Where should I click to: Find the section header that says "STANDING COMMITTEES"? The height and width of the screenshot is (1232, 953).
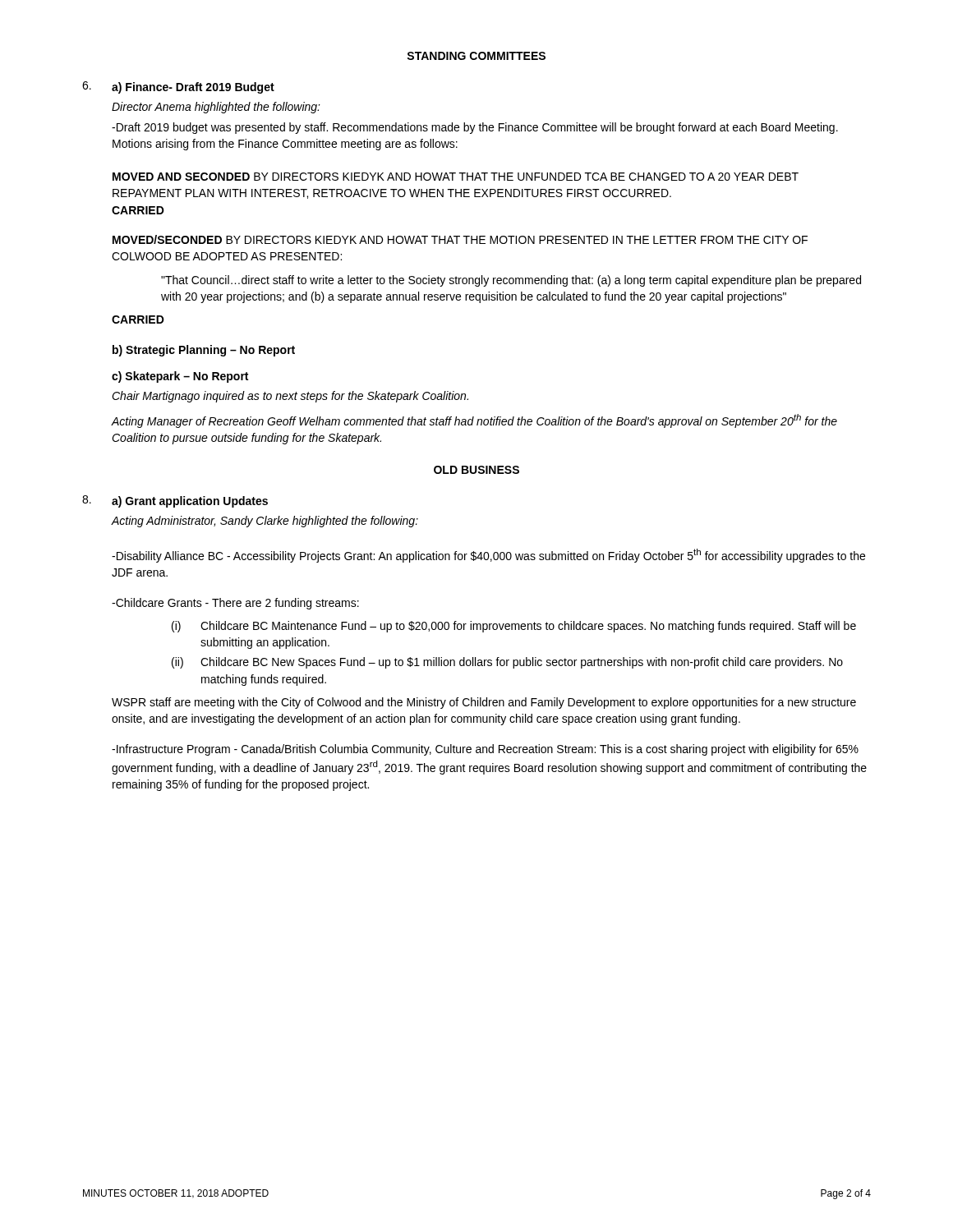click(476, 56)
